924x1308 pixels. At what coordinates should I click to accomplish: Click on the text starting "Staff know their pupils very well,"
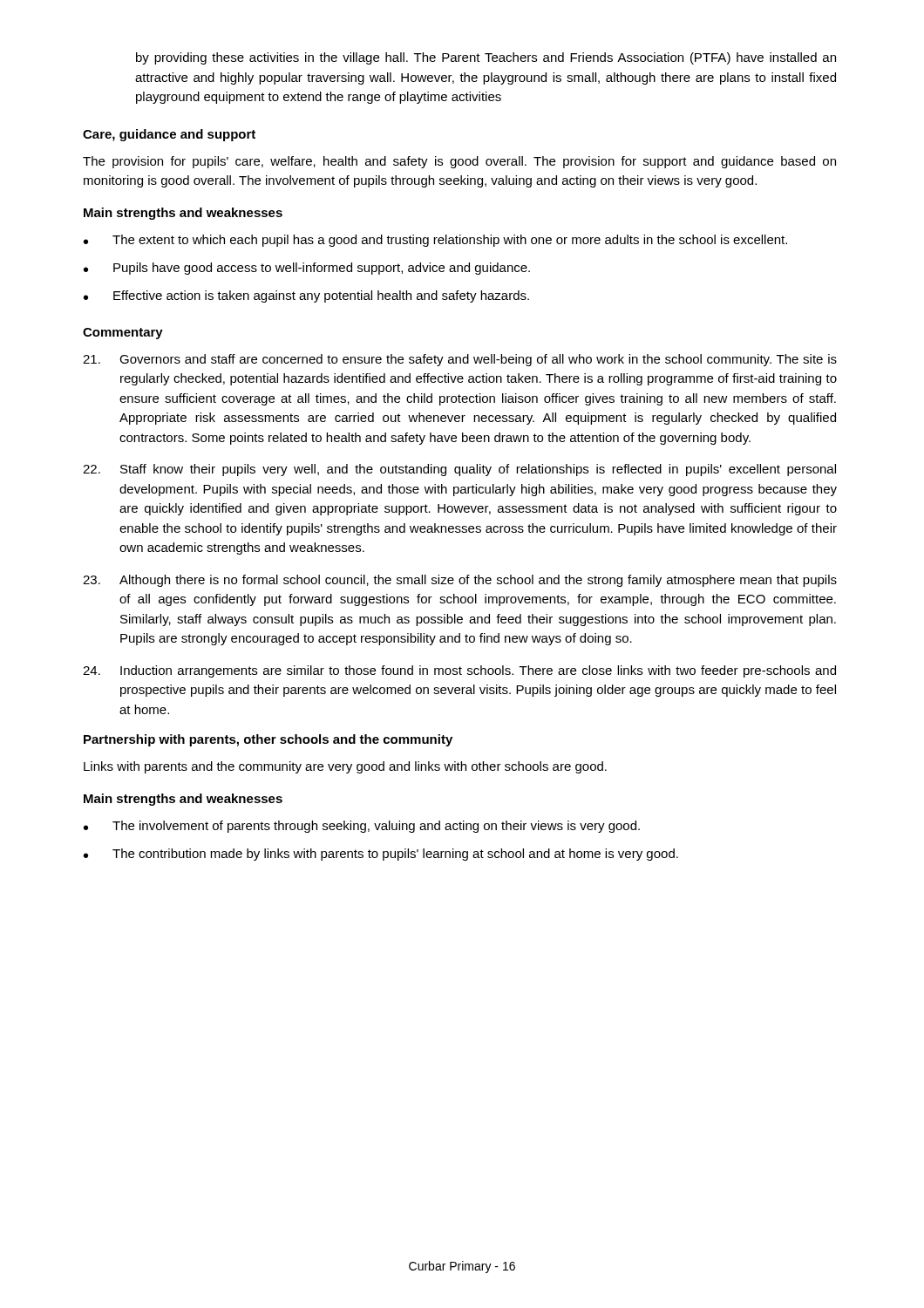pyautogui.click(x=460, y=509)
